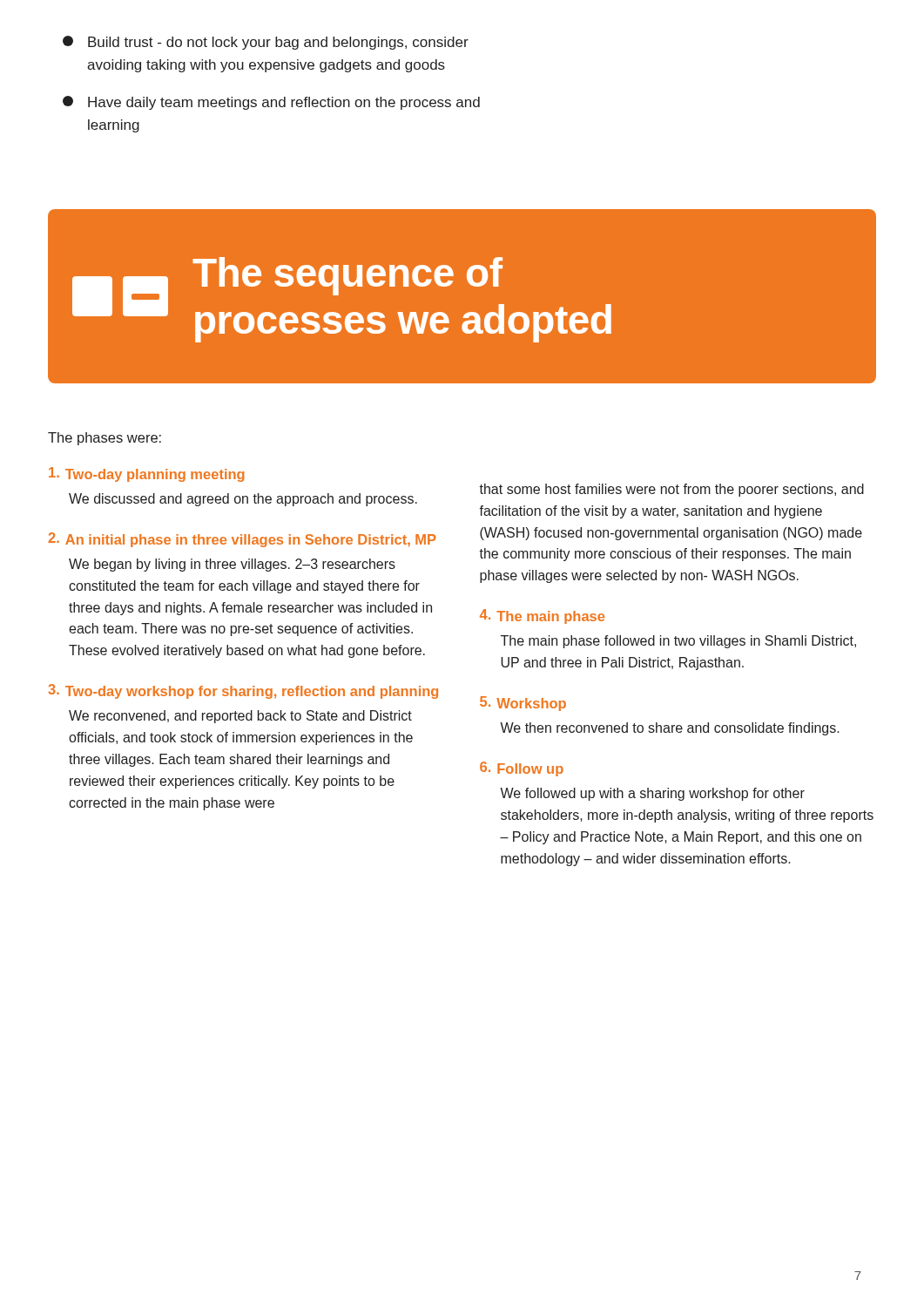Locate the region starting "4. The main phase The"
The width and height of the screenshot is (924, 1307).
coord(678,640)
